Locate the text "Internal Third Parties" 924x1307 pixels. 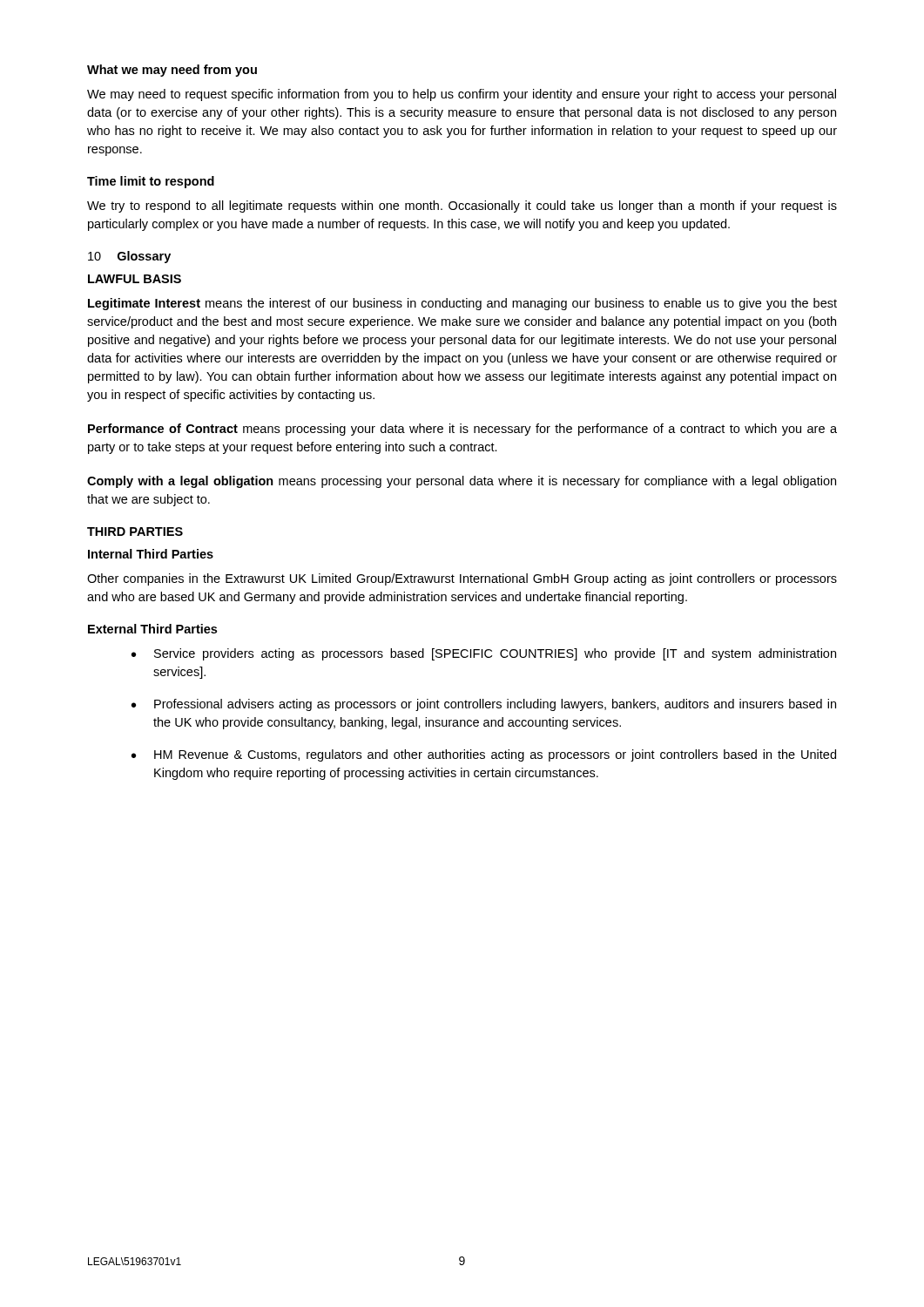150,554
